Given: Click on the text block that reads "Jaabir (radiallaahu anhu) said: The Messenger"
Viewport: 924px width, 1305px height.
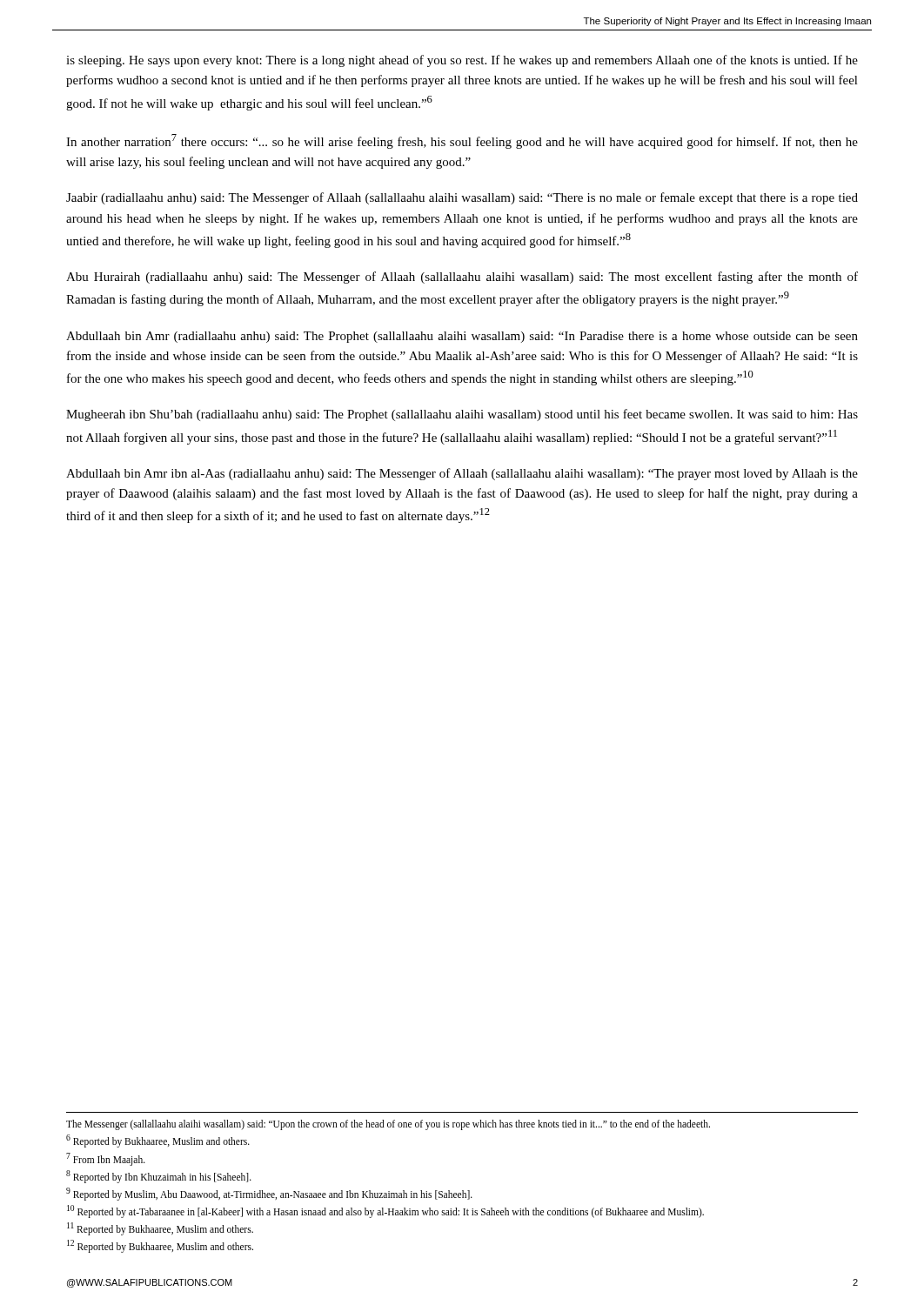Looking at the screenshot, I should click(x=462, y=219).
